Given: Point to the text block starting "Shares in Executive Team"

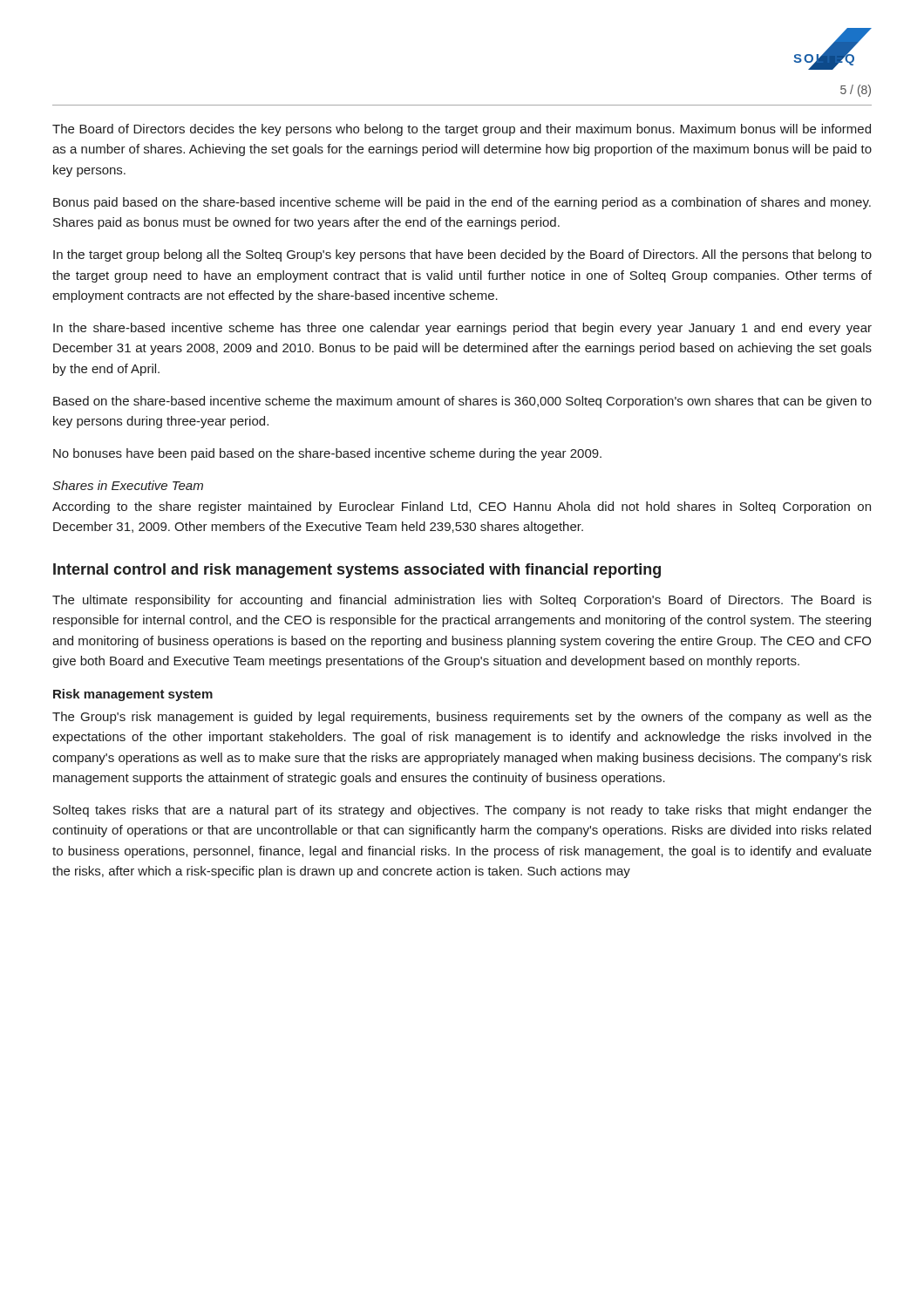Looking at the screenshot, I should coord(128,485).
